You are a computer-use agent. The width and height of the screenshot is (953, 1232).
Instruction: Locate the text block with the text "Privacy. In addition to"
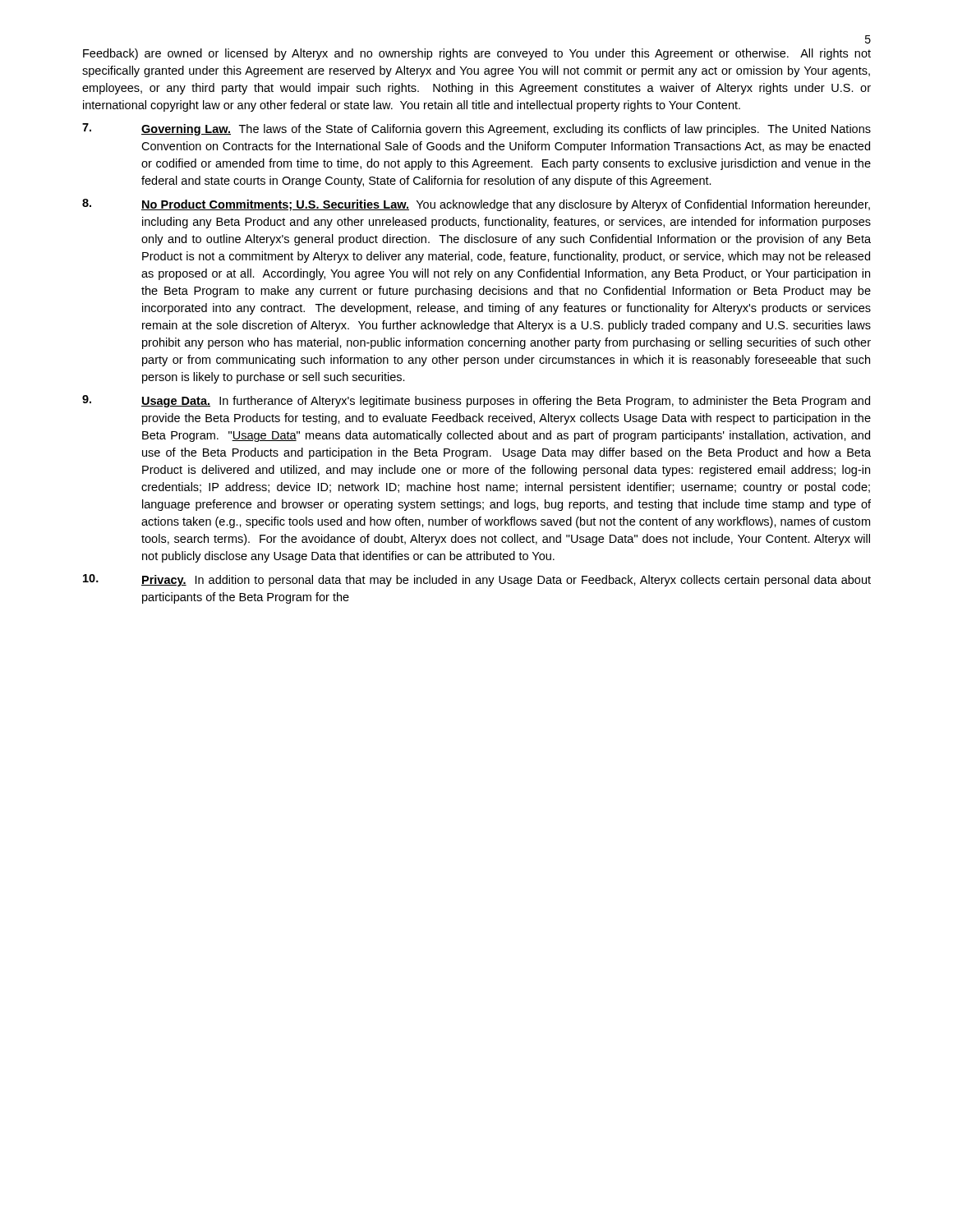[476, 589]
